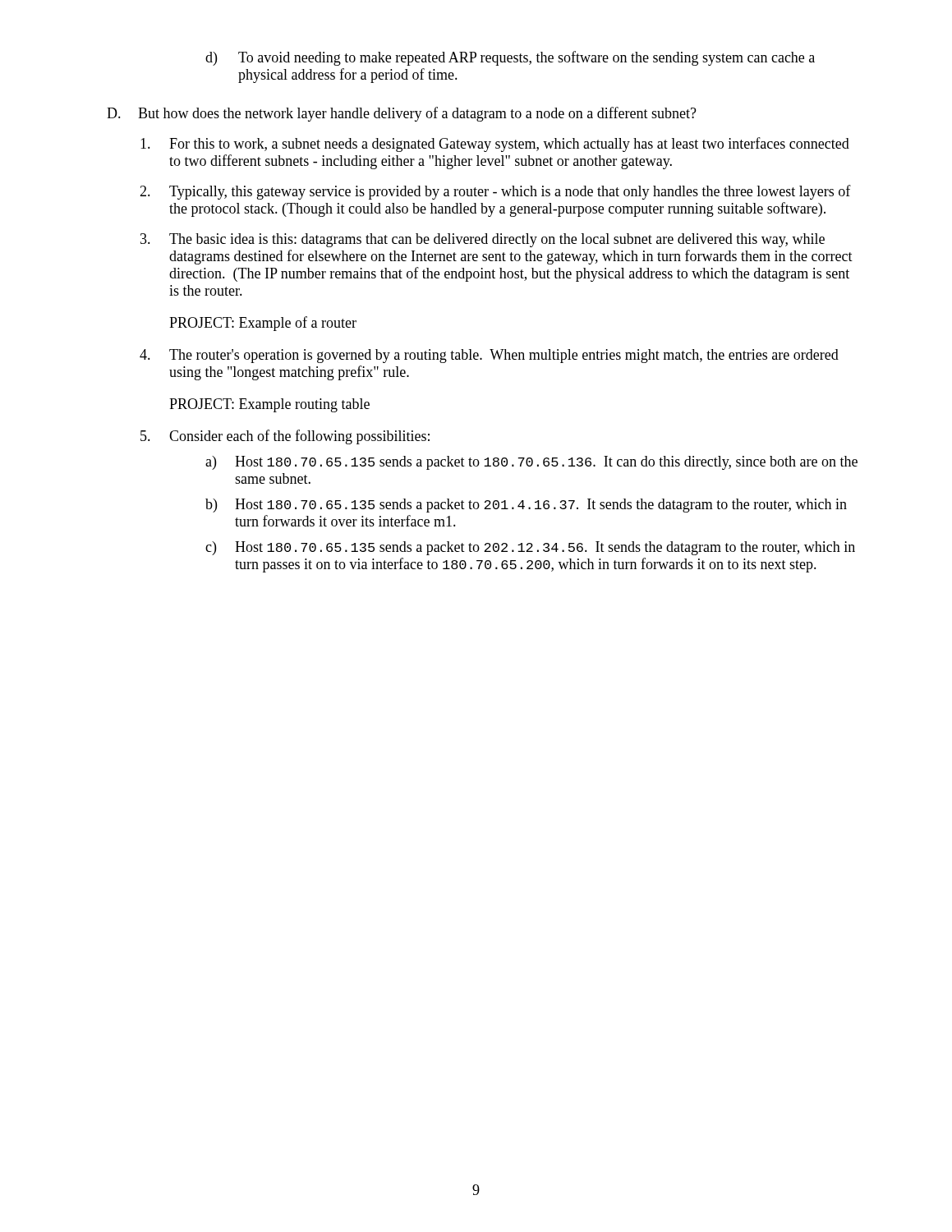
Task: Where does it say "PROJECT: Example routing table"?
Action: coord(270,404)
